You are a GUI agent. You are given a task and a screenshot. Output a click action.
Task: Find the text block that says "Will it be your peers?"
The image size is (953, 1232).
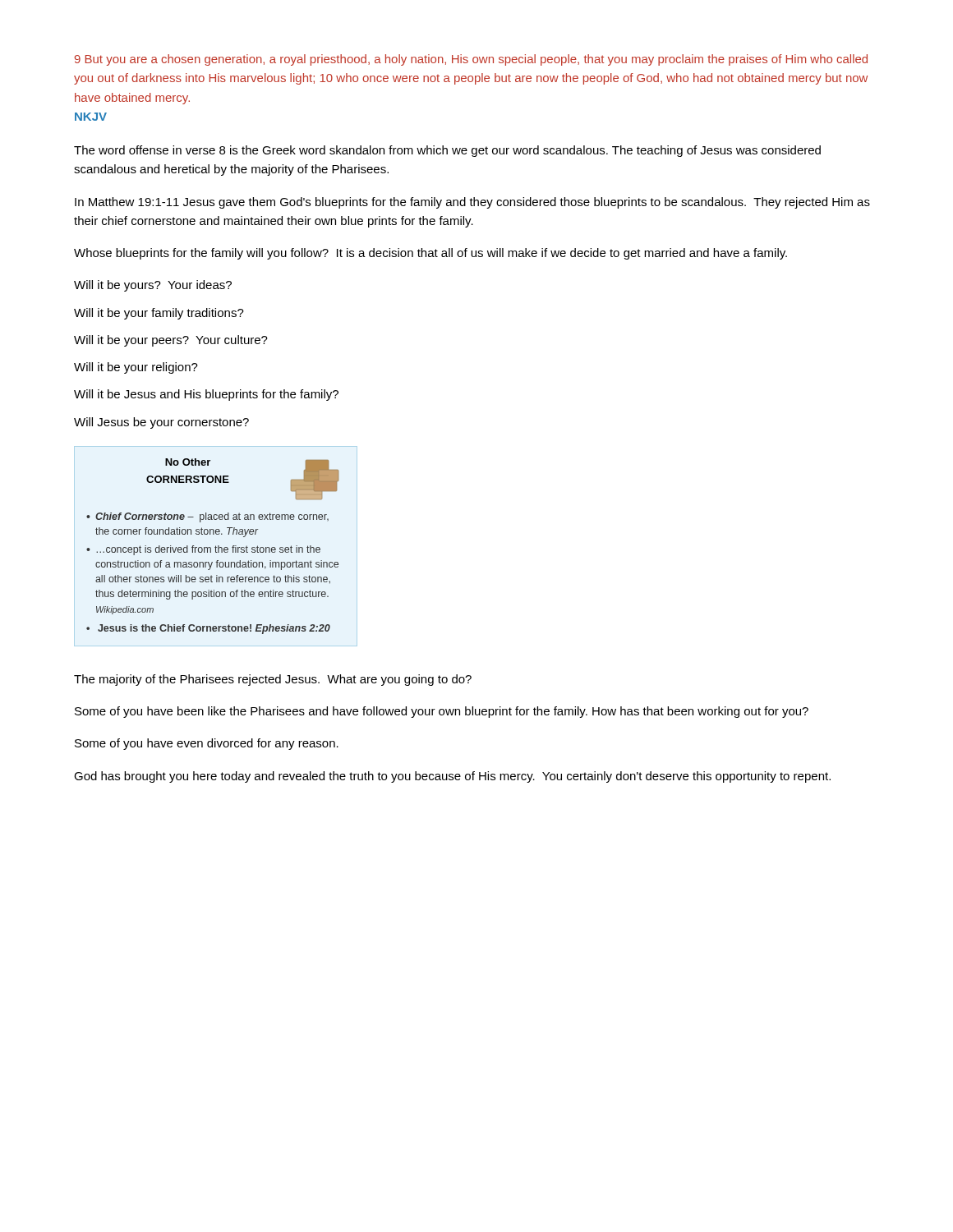pyautogui.click(x=171, y=339)
